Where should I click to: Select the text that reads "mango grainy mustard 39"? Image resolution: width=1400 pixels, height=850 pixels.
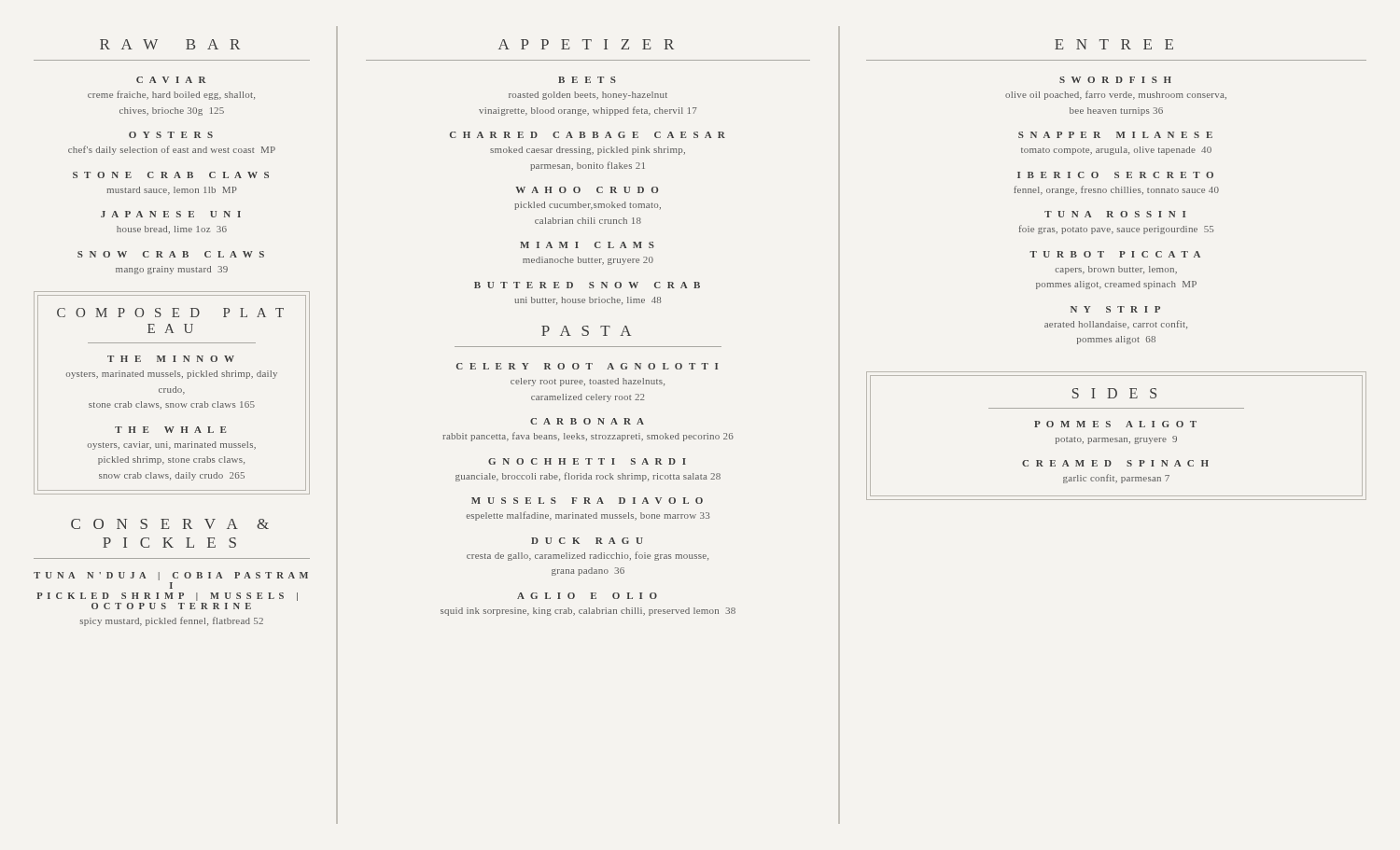(172, 268)
